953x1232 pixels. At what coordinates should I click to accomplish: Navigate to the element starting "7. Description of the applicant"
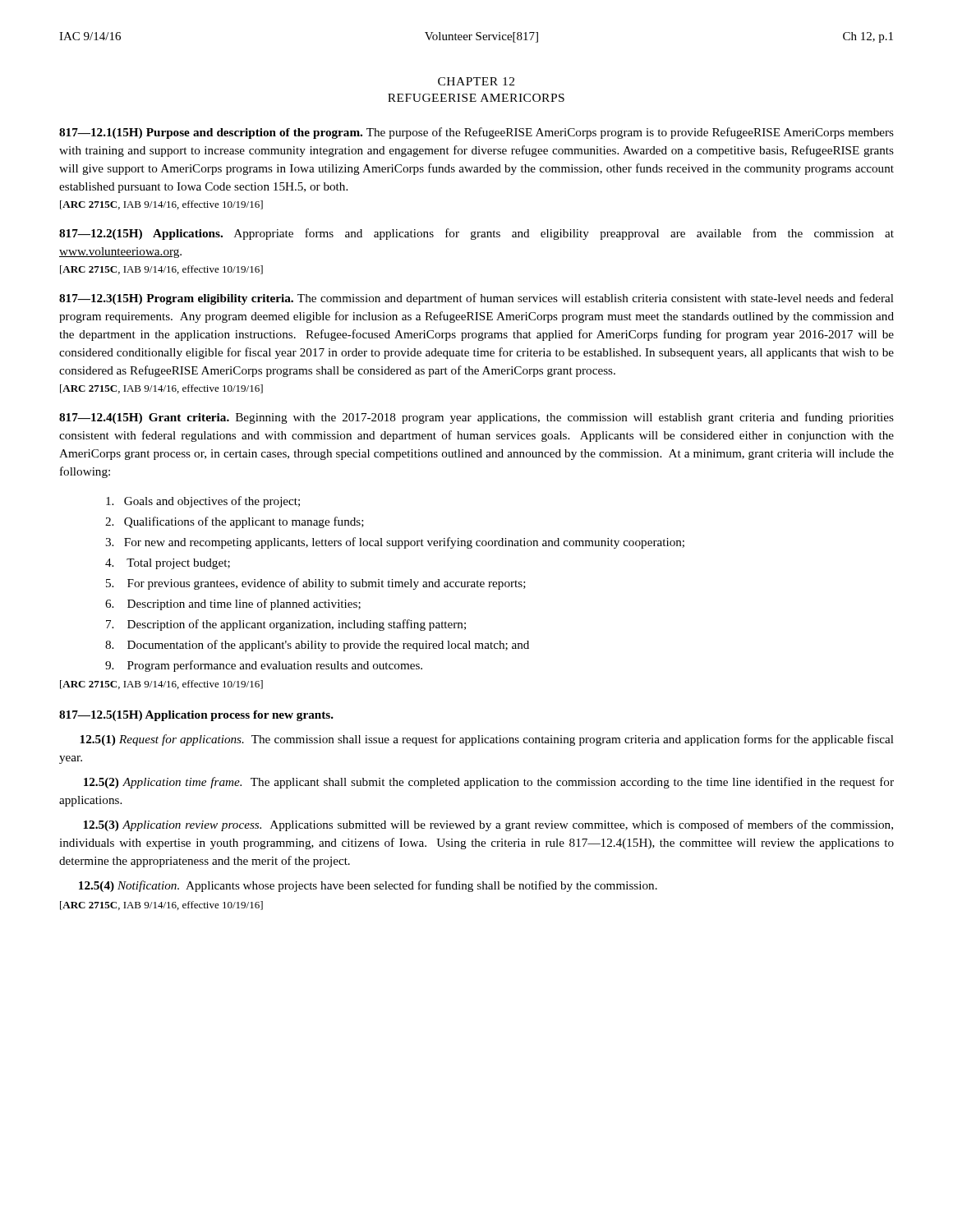click(x=286, y=624)
